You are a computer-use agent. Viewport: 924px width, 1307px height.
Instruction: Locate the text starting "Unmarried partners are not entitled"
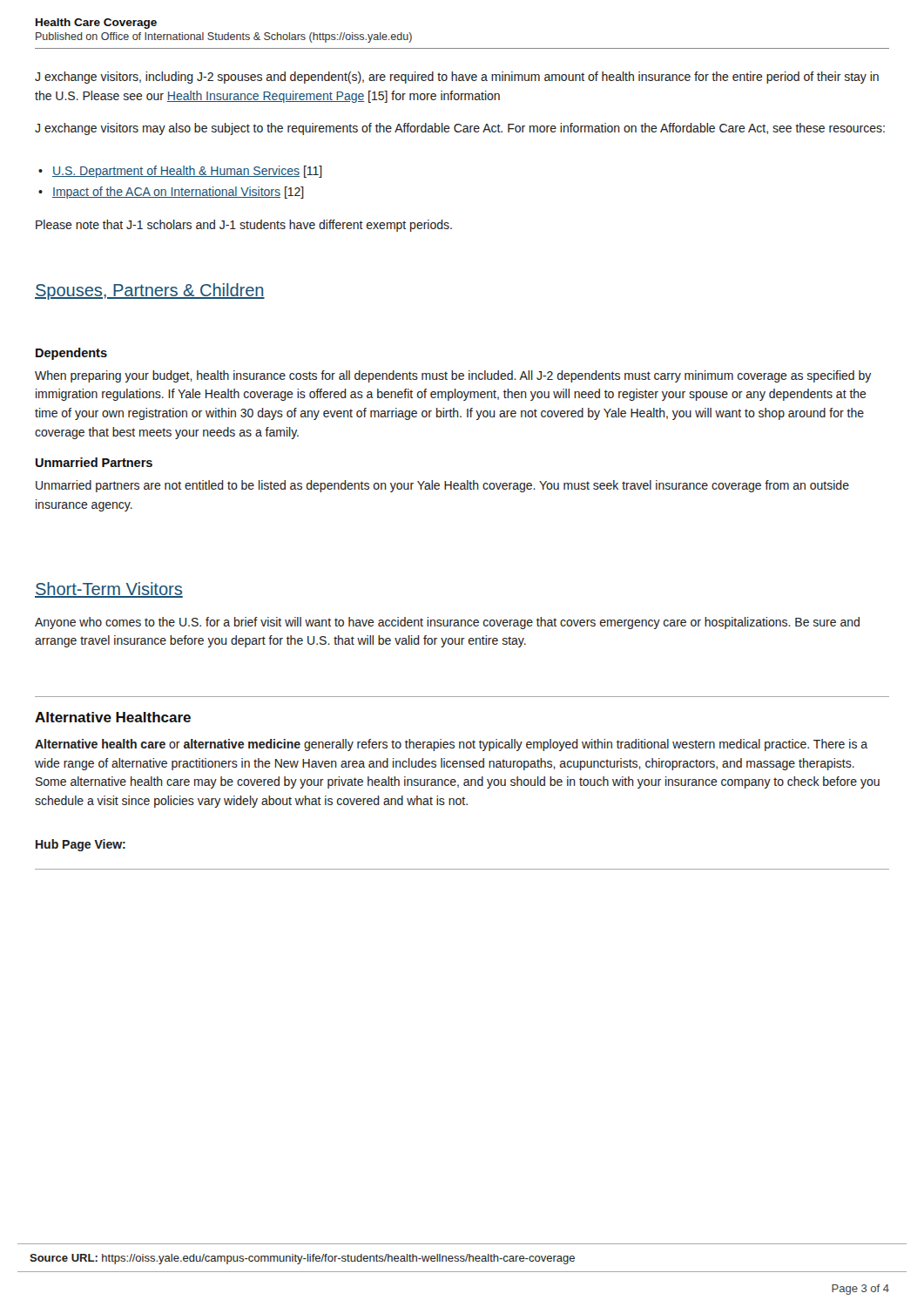coord(442,495)
